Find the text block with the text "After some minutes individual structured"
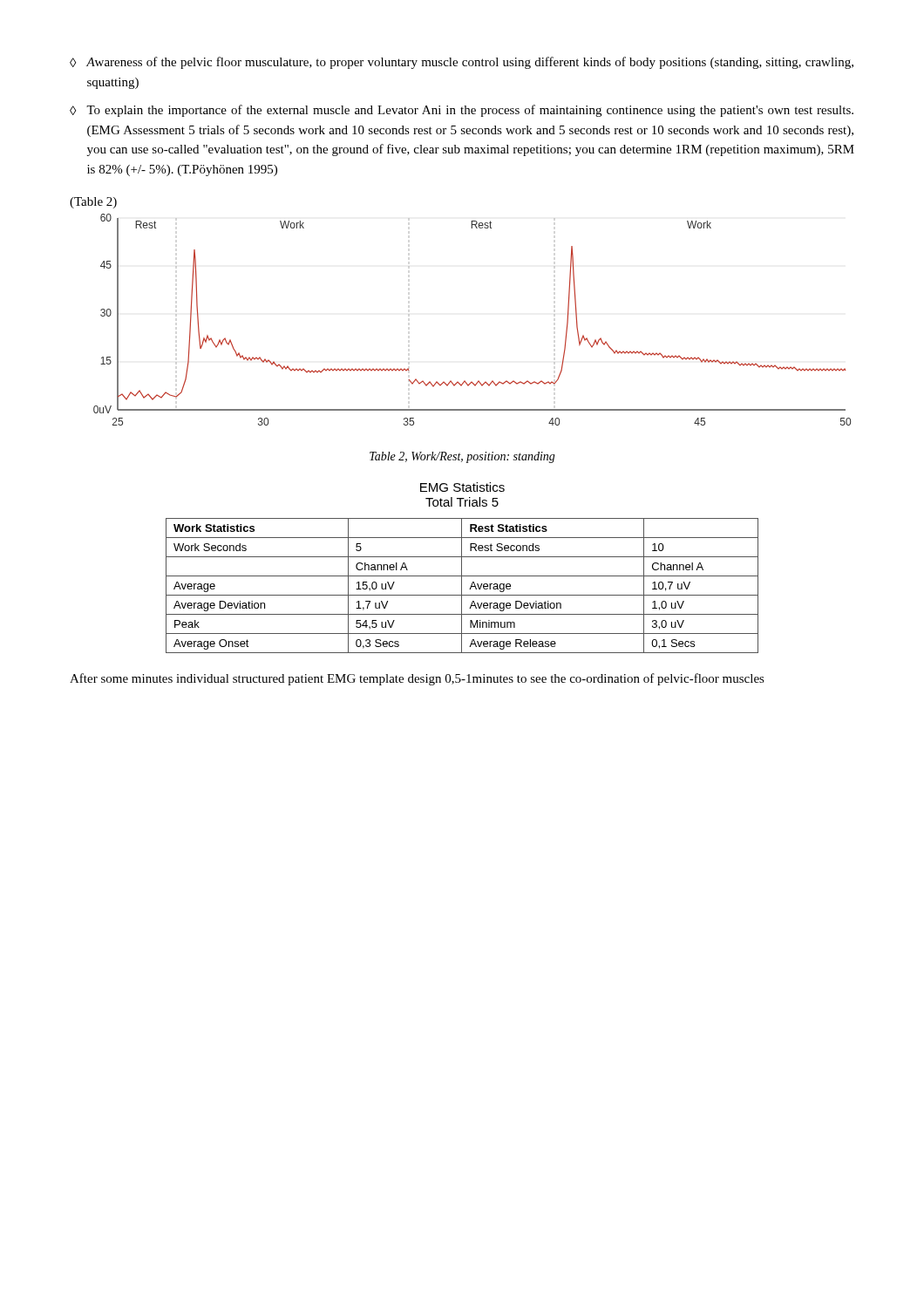The width and height of the screenshot is (924, 1308). click(x=417, y=678)
